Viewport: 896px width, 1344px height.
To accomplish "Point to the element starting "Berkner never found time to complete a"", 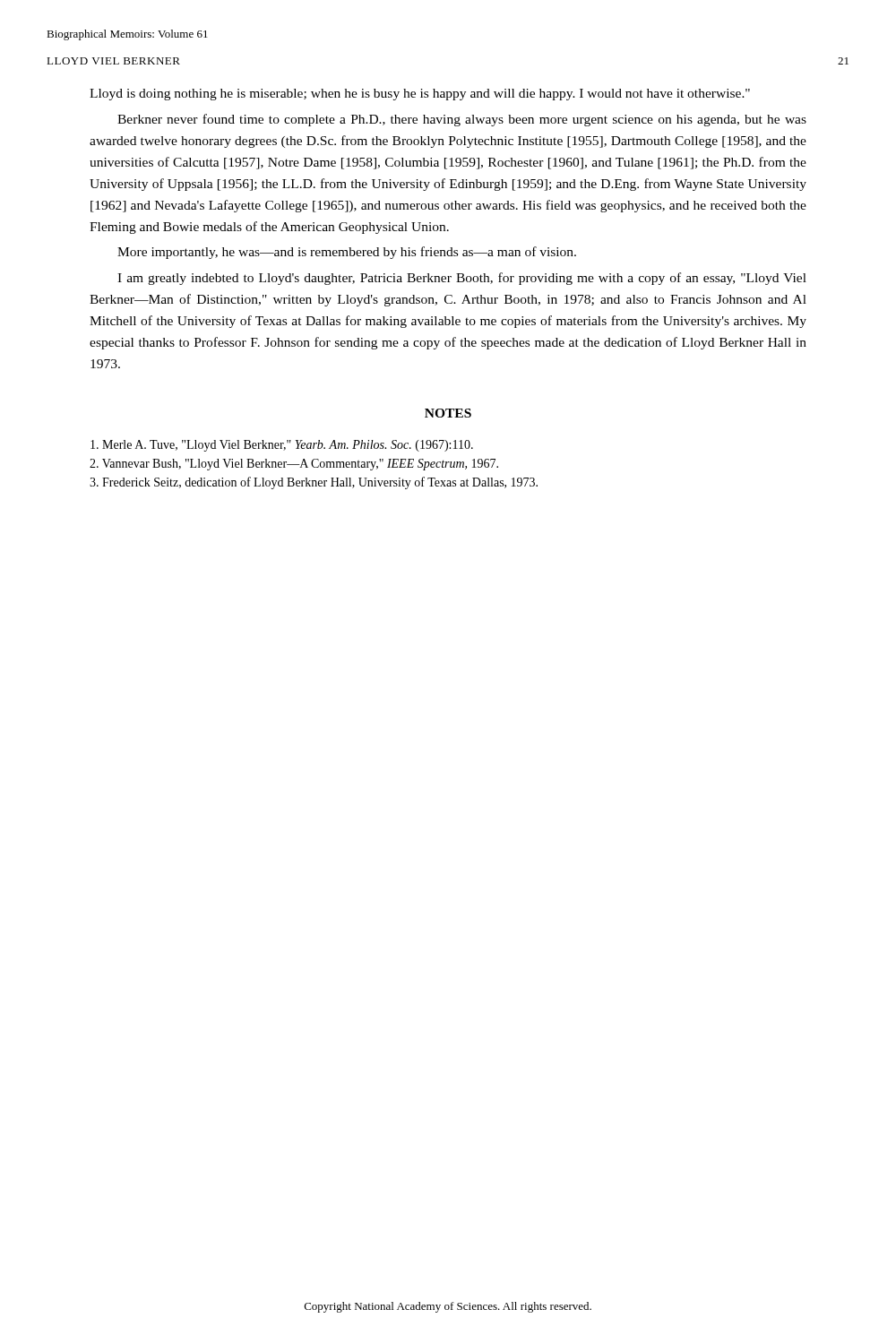I will (448, 173).
